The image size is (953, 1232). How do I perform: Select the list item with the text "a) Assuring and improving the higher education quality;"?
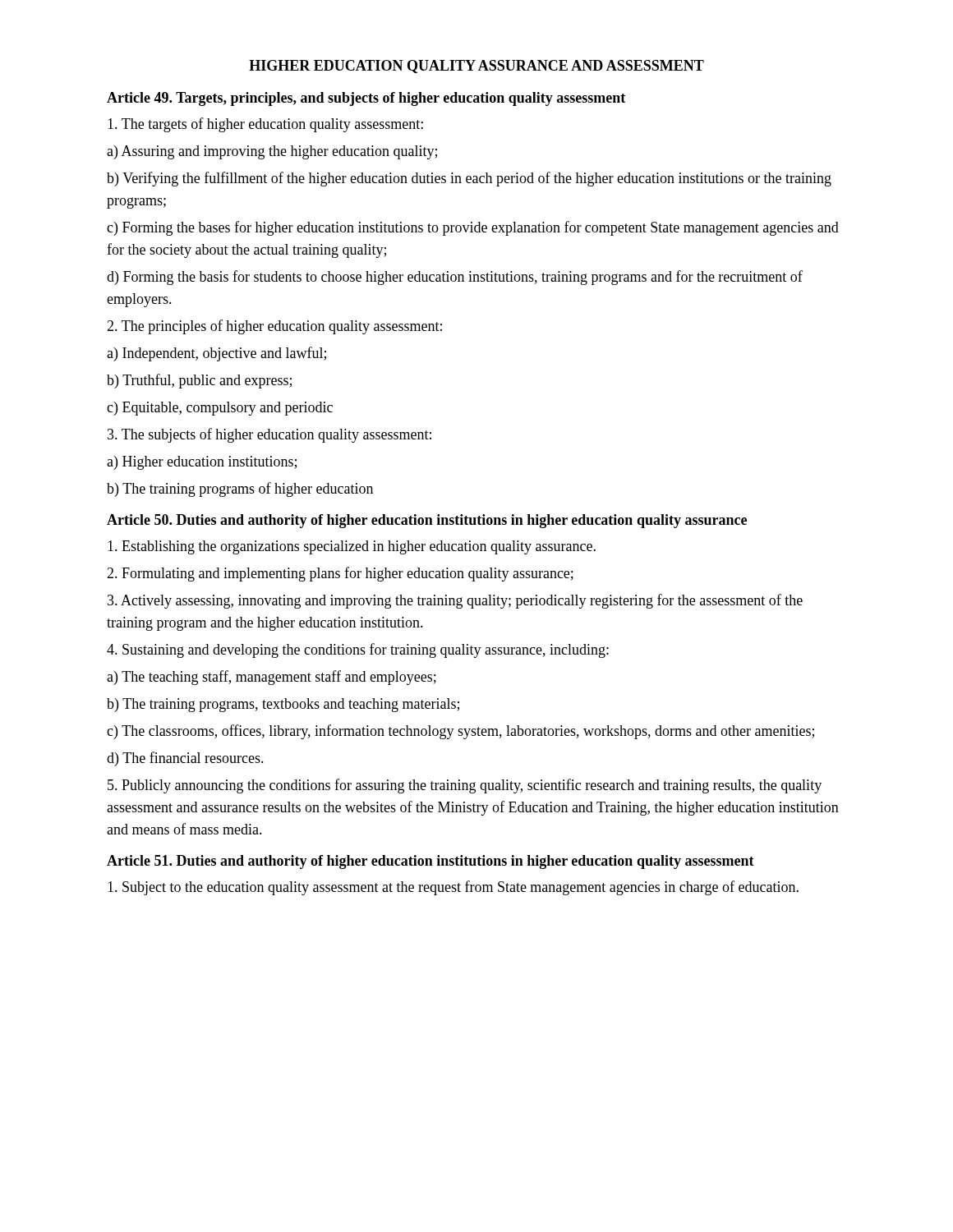[273, 151]
